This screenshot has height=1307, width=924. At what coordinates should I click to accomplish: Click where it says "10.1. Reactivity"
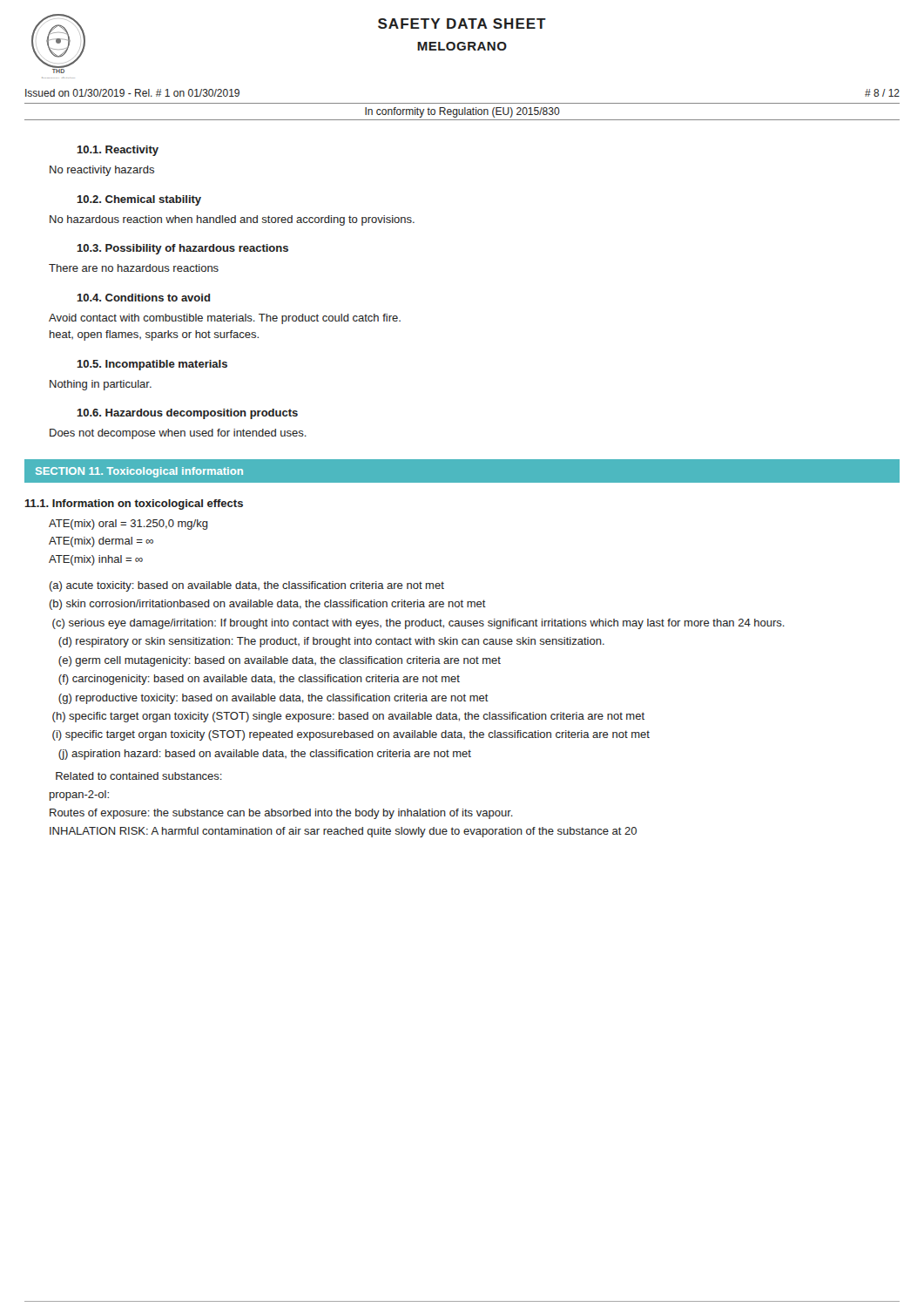[118, 149]
